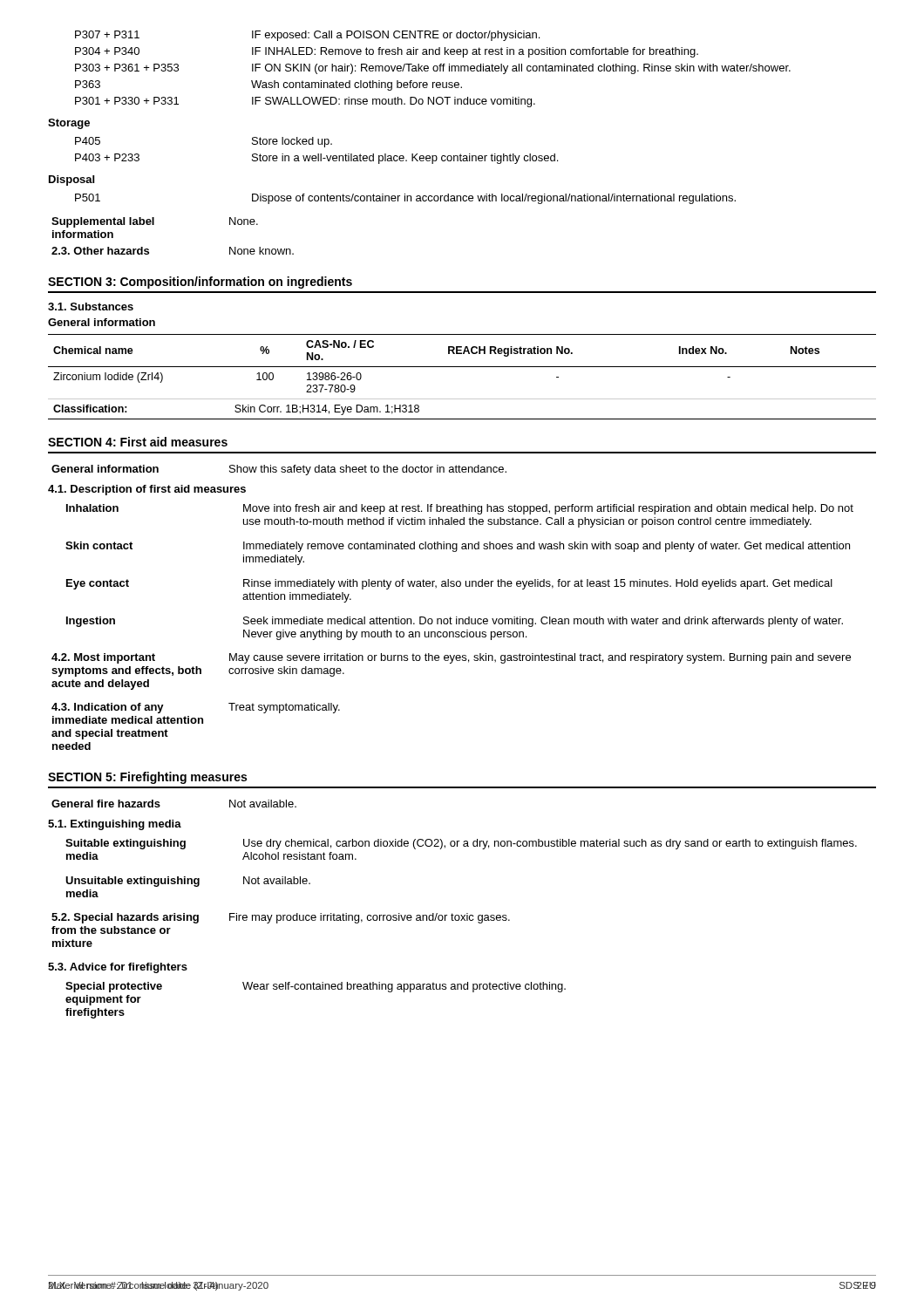Image resolution: width=924 pixels, height=1308 pixels.
Task: Find the block on this page that starts "Inhalation Move into fresh air and keep at"
Action: pyautogui.click(x=462, y=571)
